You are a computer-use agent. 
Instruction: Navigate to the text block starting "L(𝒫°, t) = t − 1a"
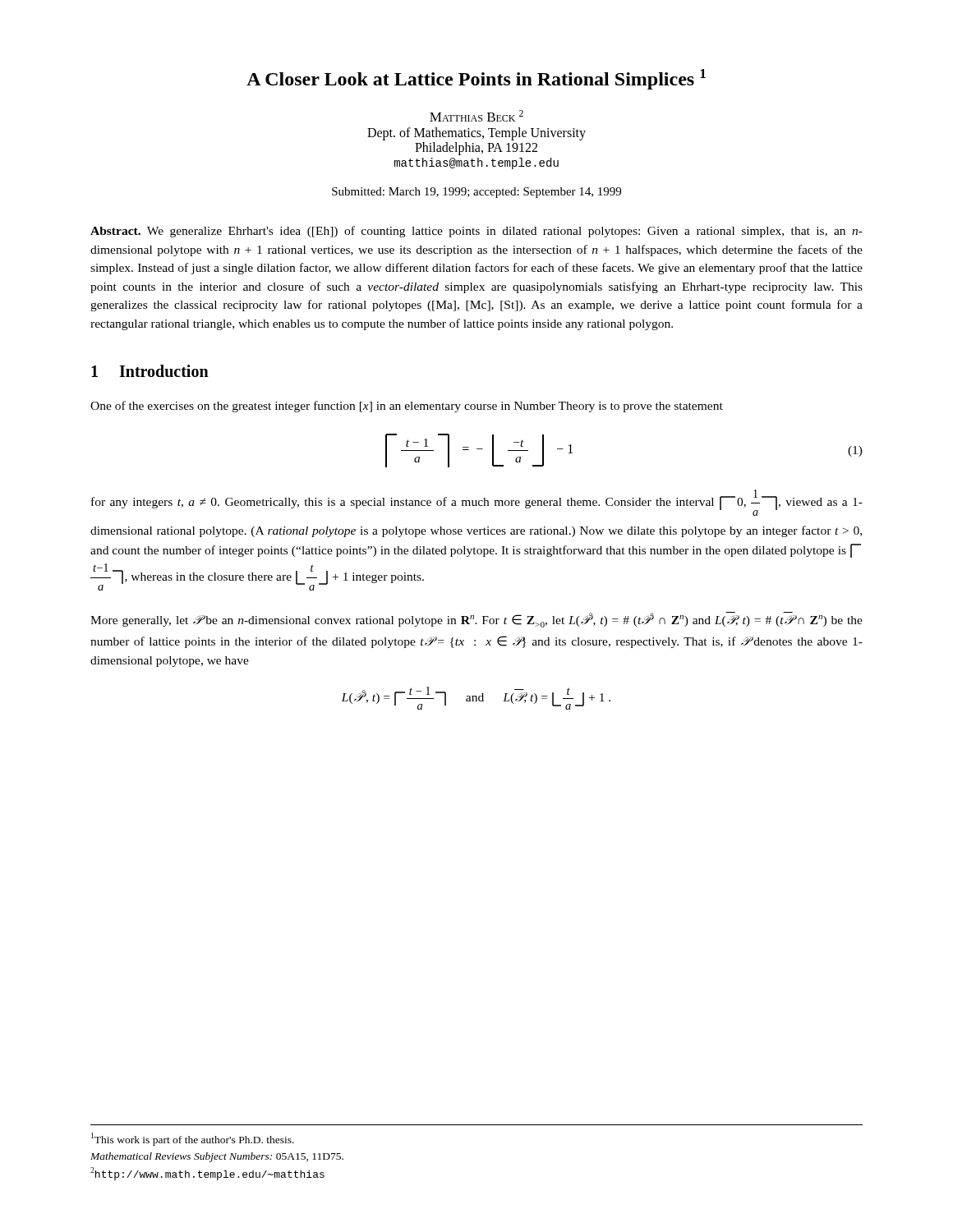click(476, 699)
